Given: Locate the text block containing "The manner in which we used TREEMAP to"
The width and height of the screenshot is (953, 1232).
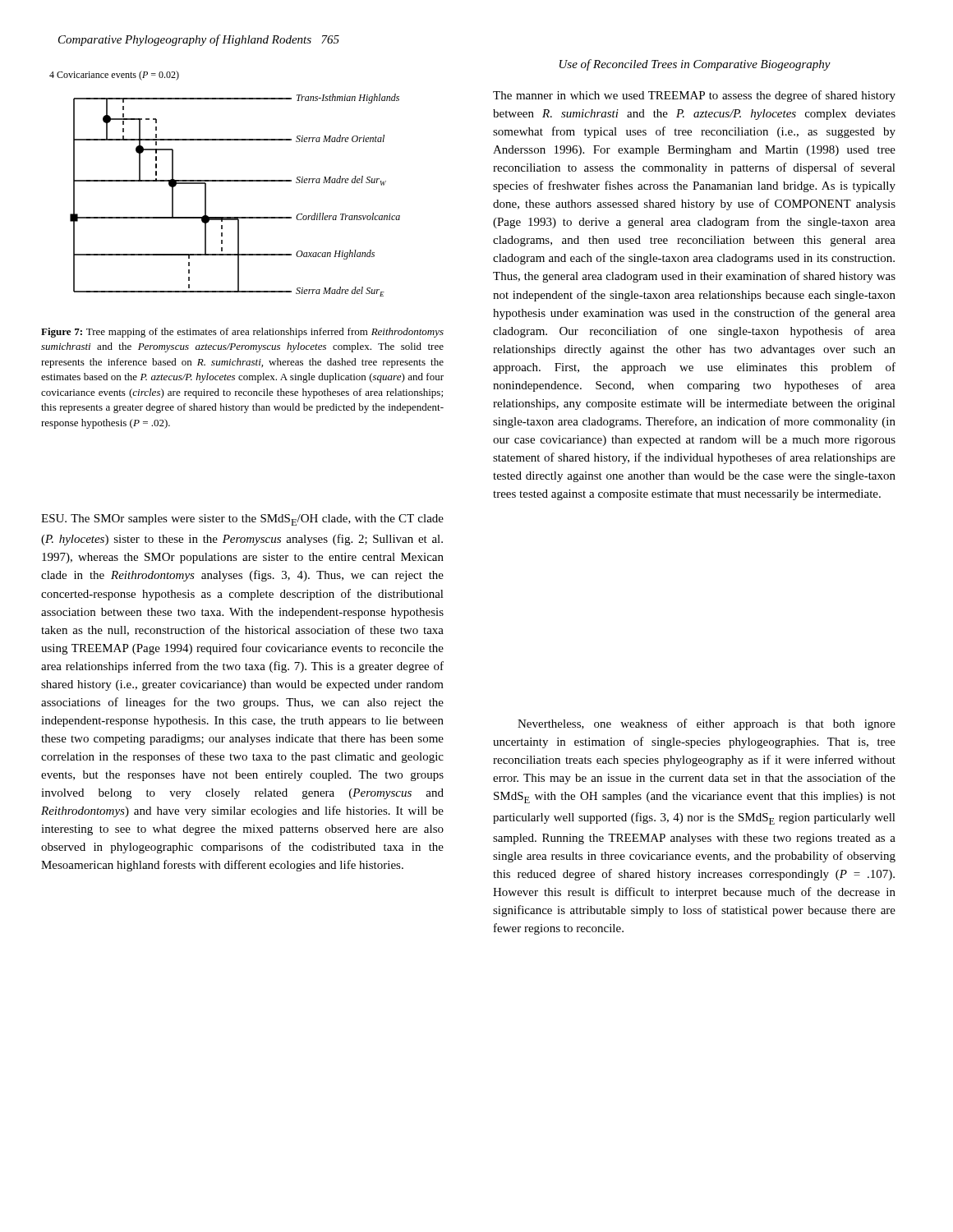Looking at the screenshot, I should 694,295.
